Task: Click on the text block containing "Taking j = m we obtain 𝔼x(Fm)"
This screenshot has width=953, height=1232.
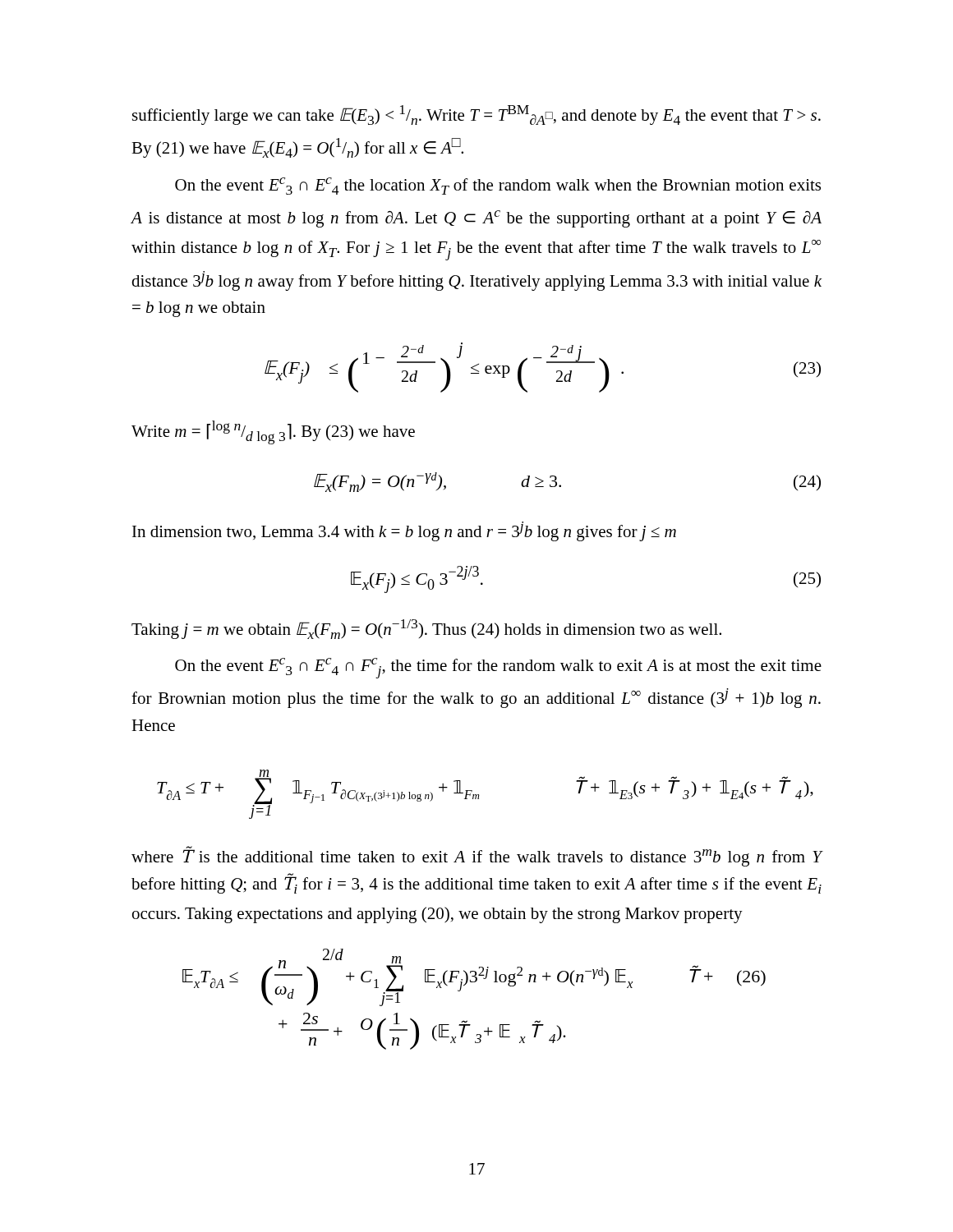Action: [427, 629]
